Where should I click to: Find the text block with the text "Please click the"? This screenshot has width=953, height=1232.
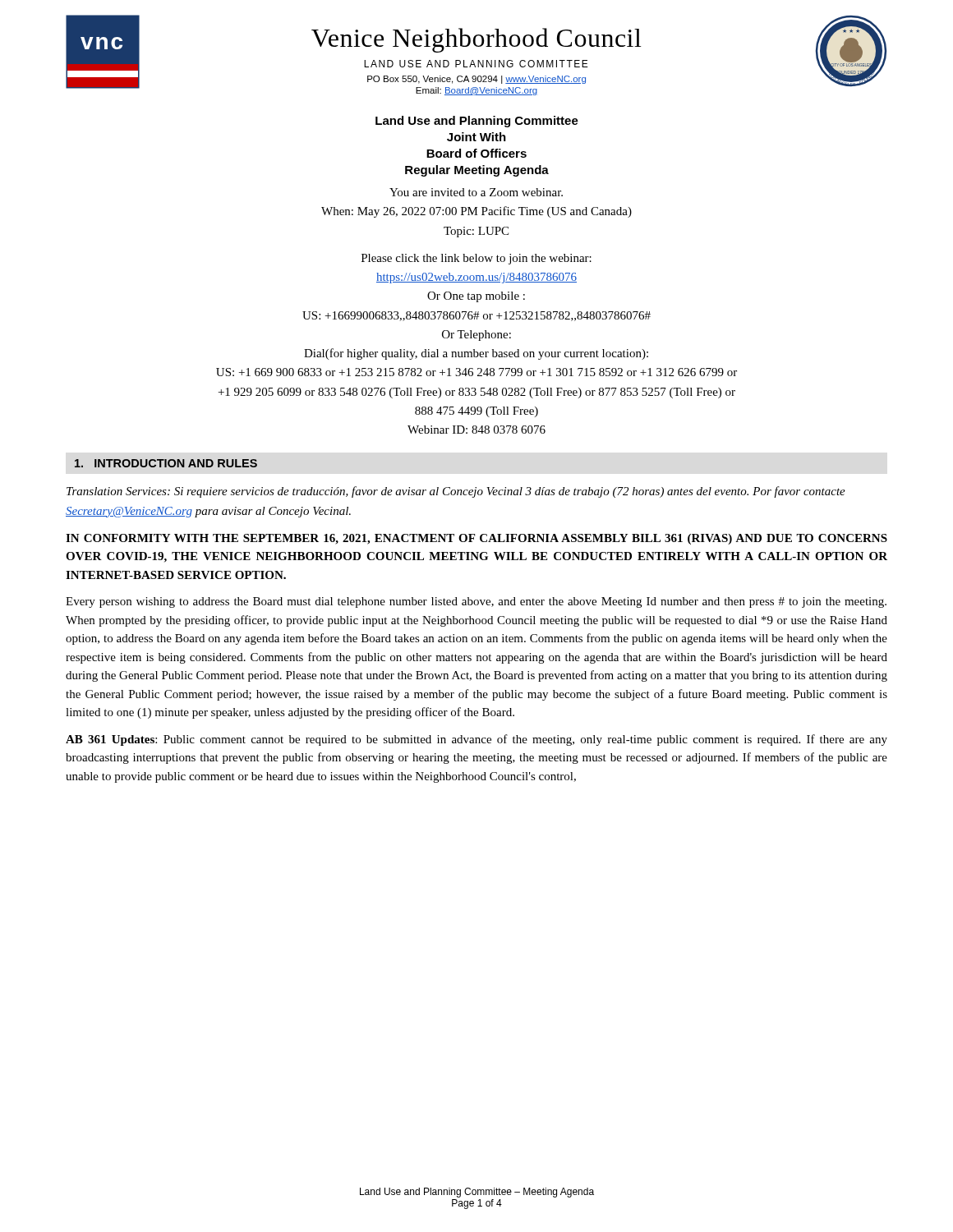tap(476, 344)
